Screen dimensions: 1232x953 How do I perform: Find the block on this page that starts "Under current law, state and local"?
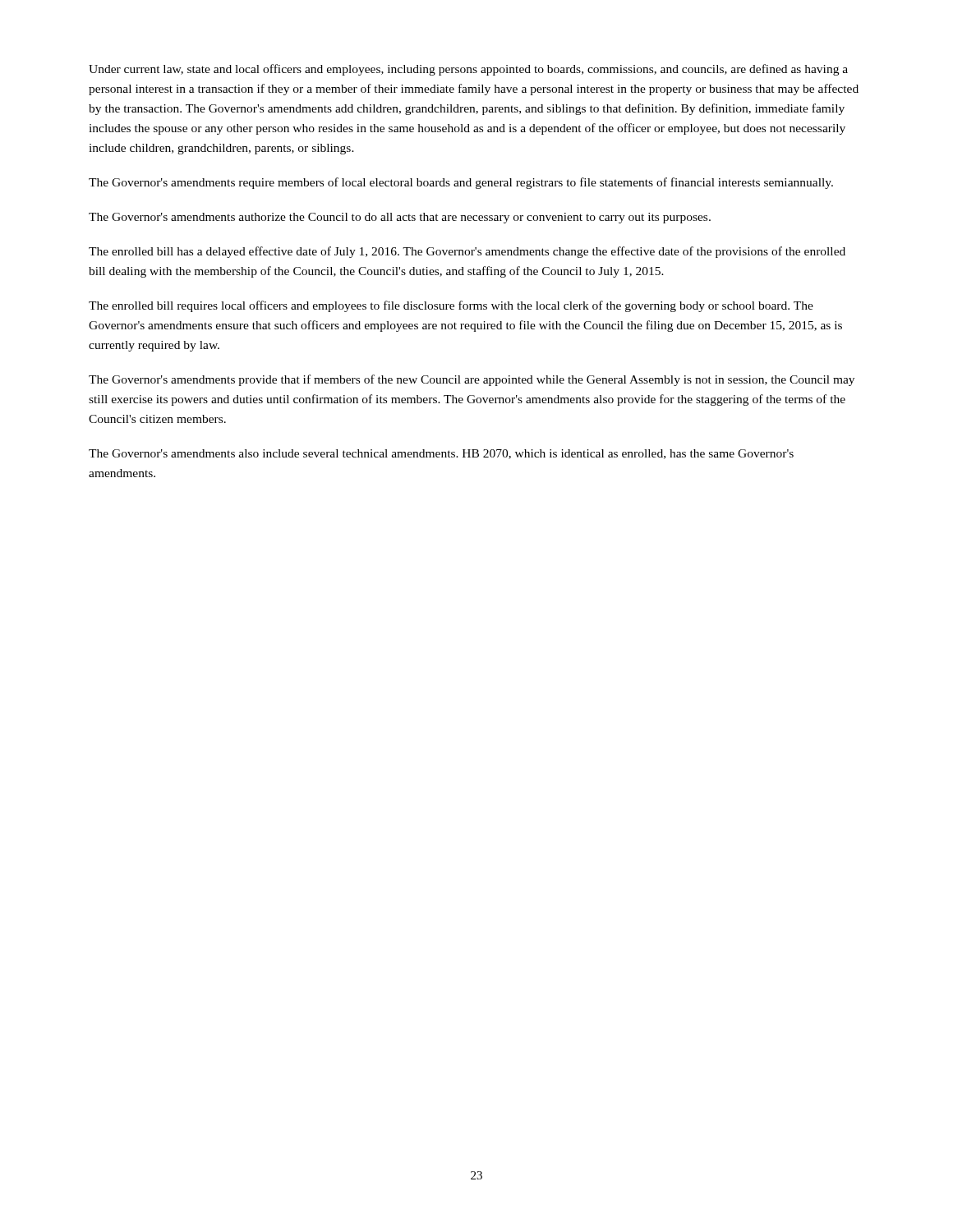pos(474,108)
